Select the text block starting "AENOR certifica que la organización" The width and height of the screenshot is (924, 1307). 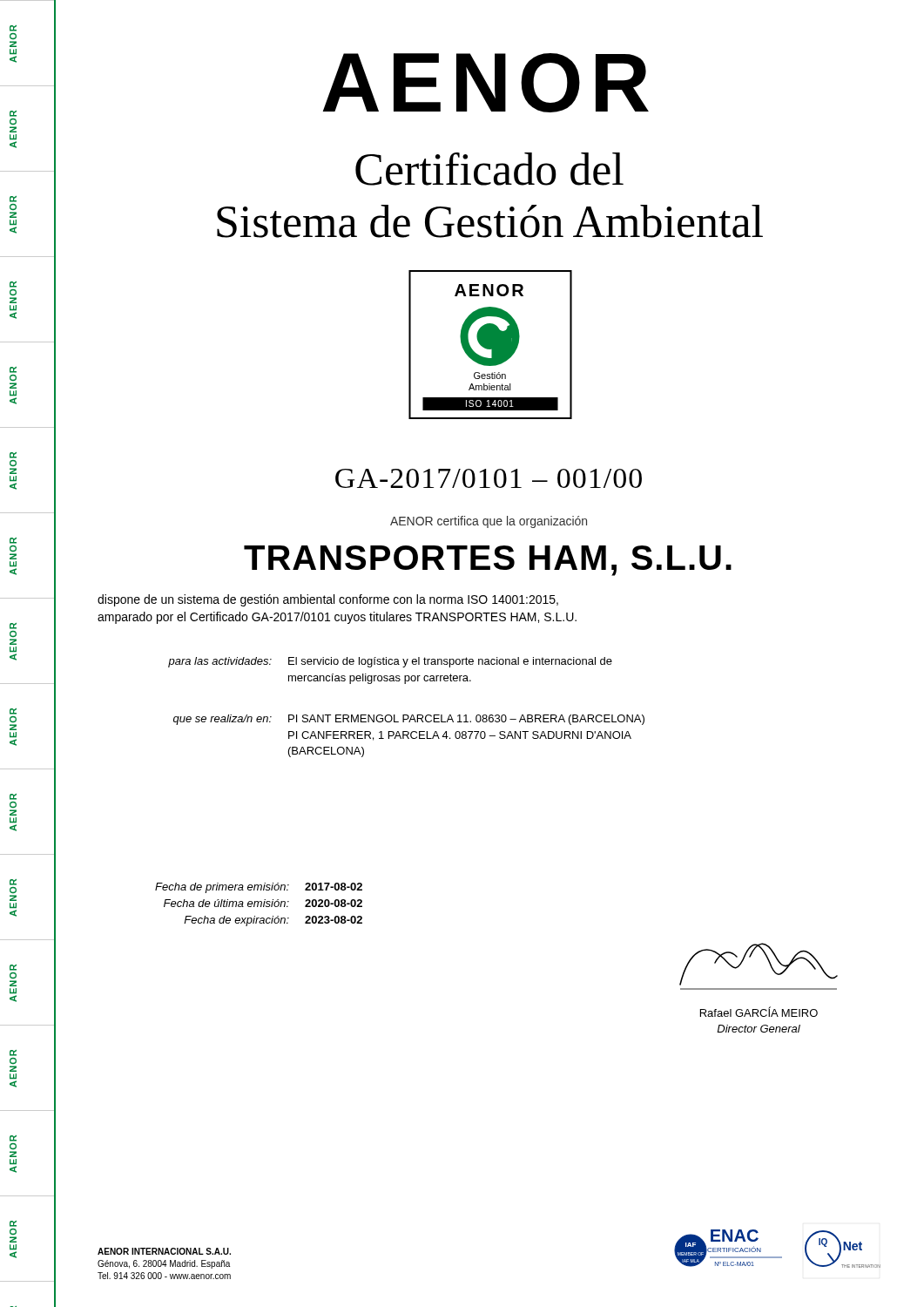coord(489,521)
